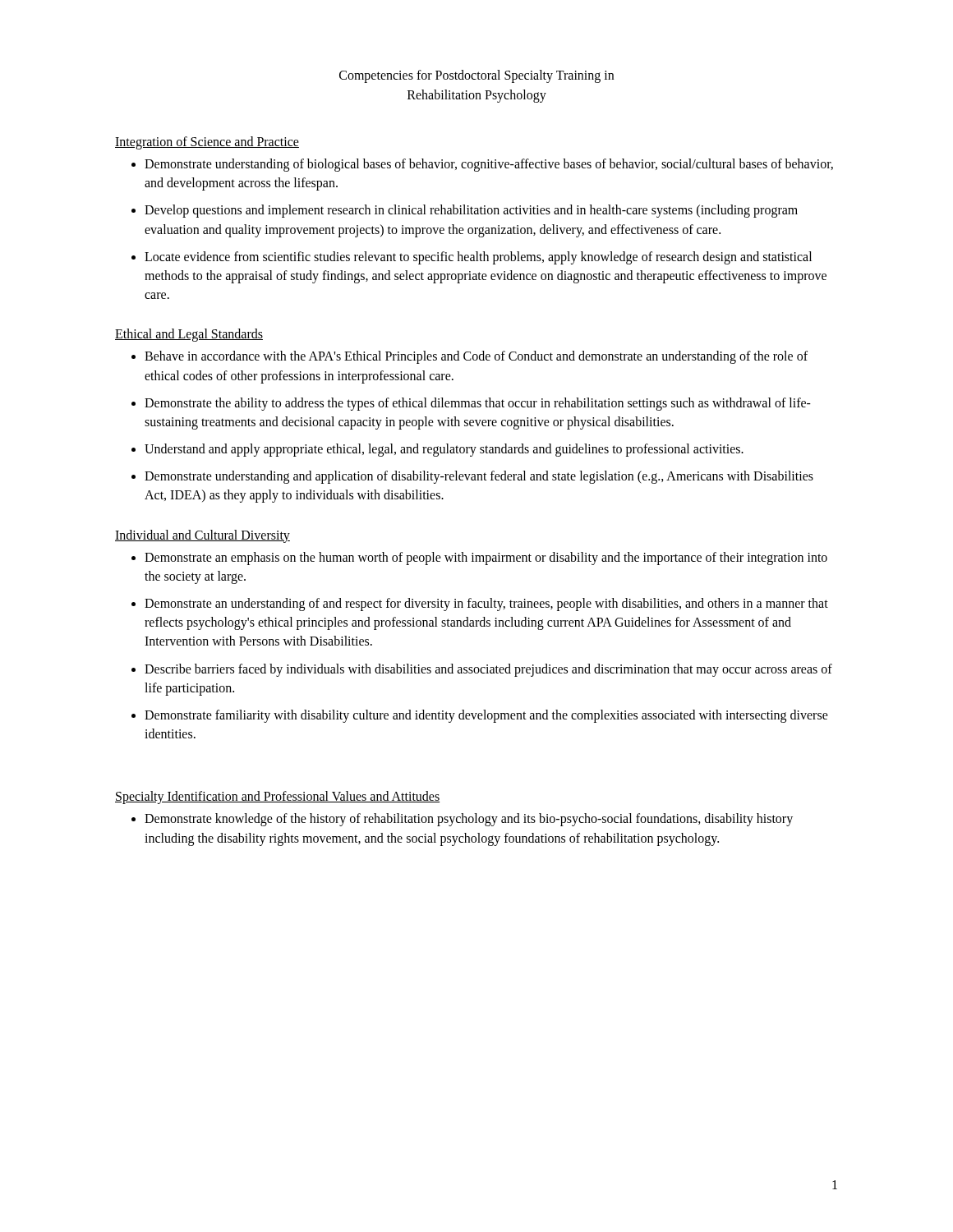Image resolution: width=953 pixels, height=1232 pixels.
Task: Where is the passage that starts "Develop questions and implement research"?
Action: pyautogui.click(x=471, y=220)
